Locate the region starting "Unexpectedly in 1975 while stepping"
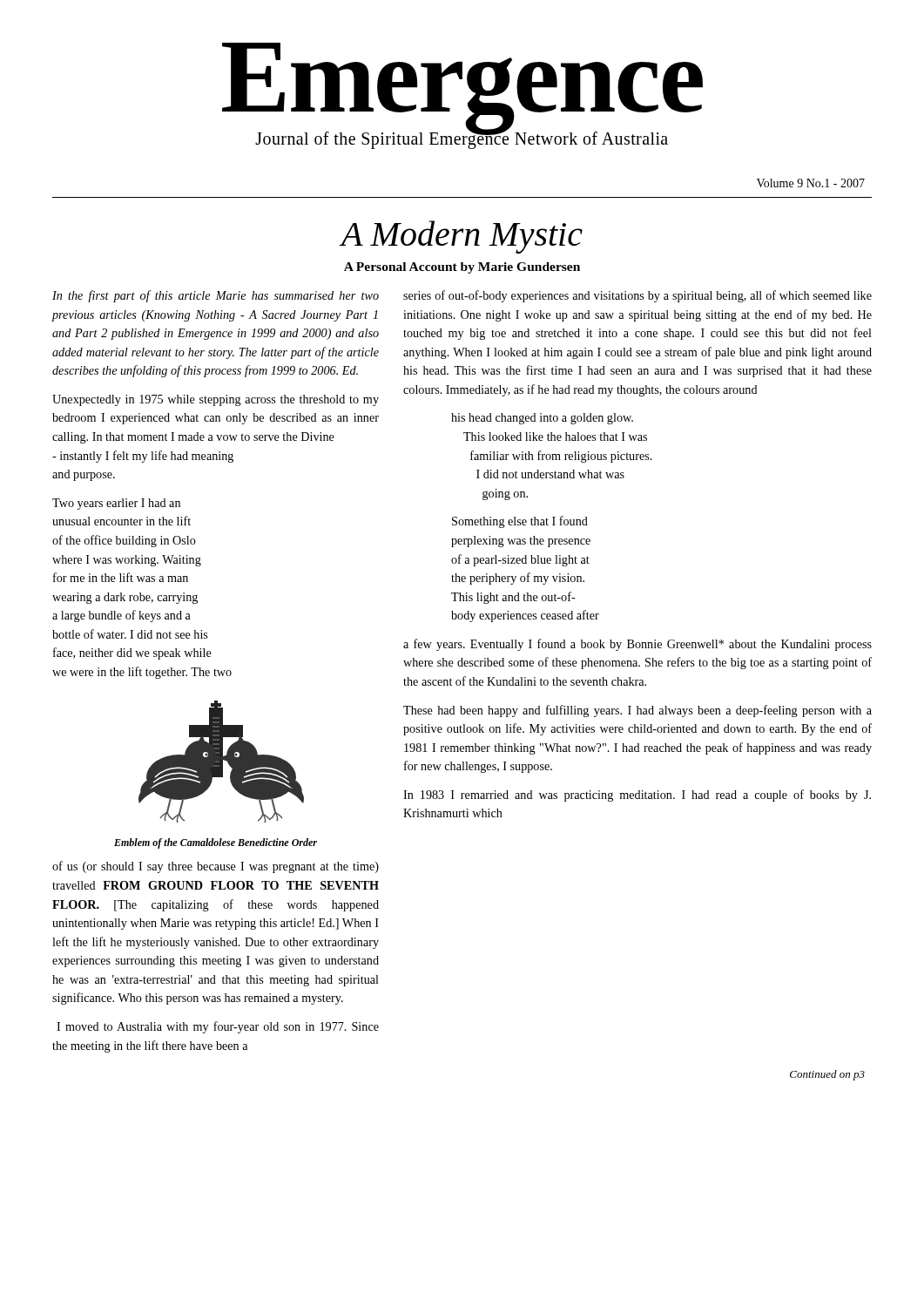Screen dimensions: 1307x924 [216, 437]
